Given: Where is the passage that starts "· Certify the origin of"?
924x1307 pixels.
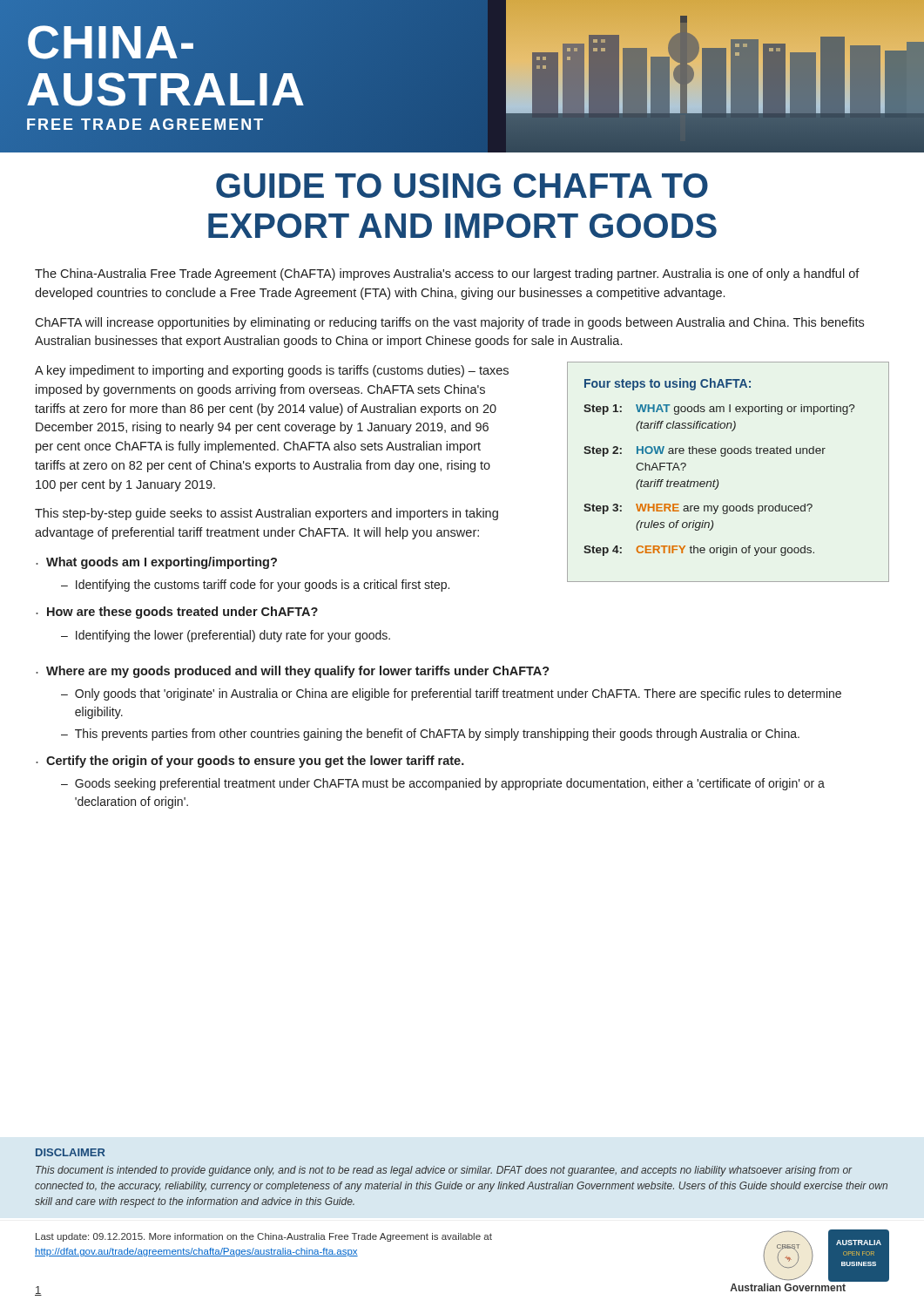Looking at the screenshot, I should click(462, 782).
